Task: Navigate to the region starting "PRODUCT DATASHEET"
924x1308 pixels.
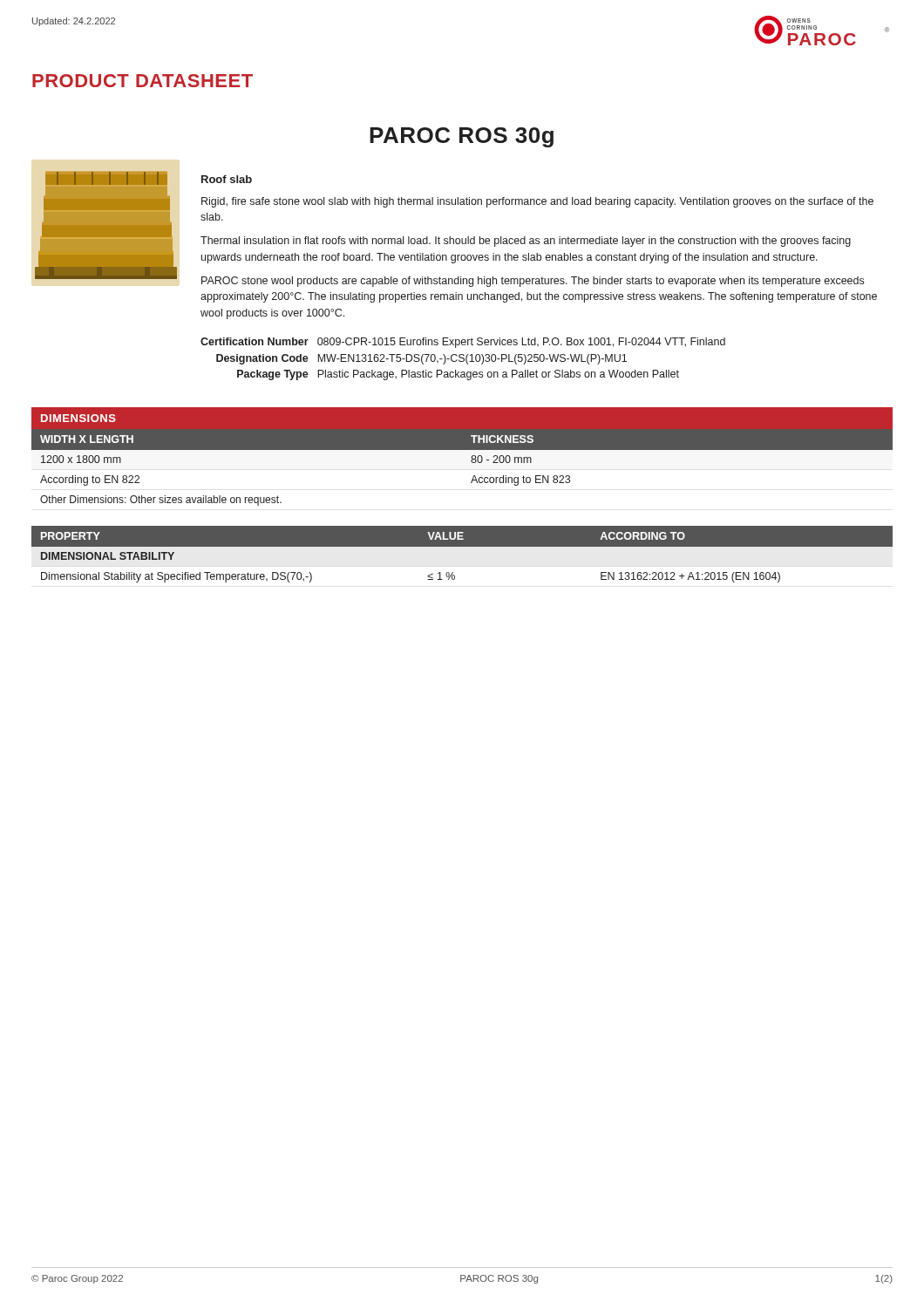Action: tap(142, 81)
